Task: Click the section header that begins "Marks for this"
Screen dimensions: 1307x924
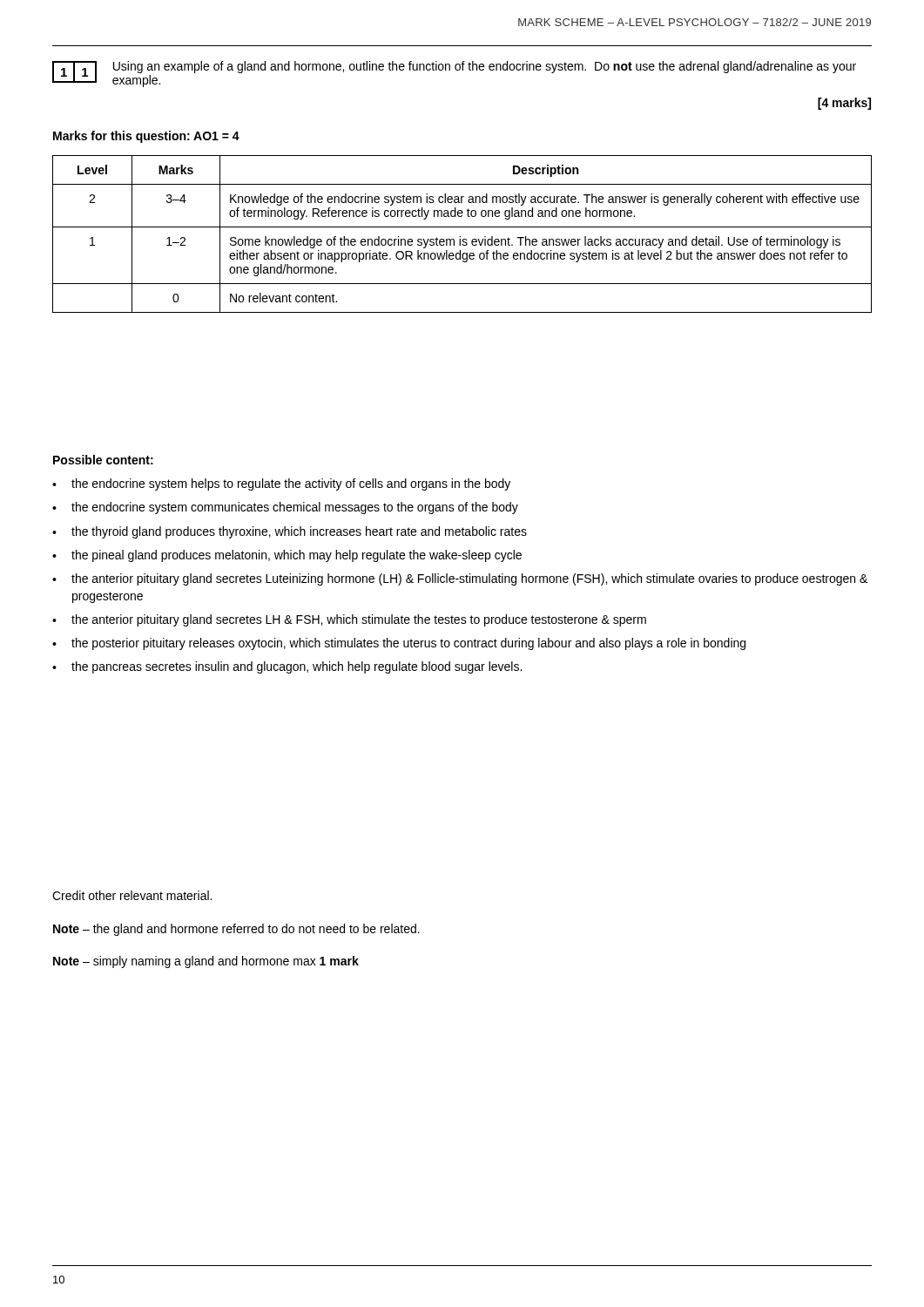Action: (x=146, y=136)
